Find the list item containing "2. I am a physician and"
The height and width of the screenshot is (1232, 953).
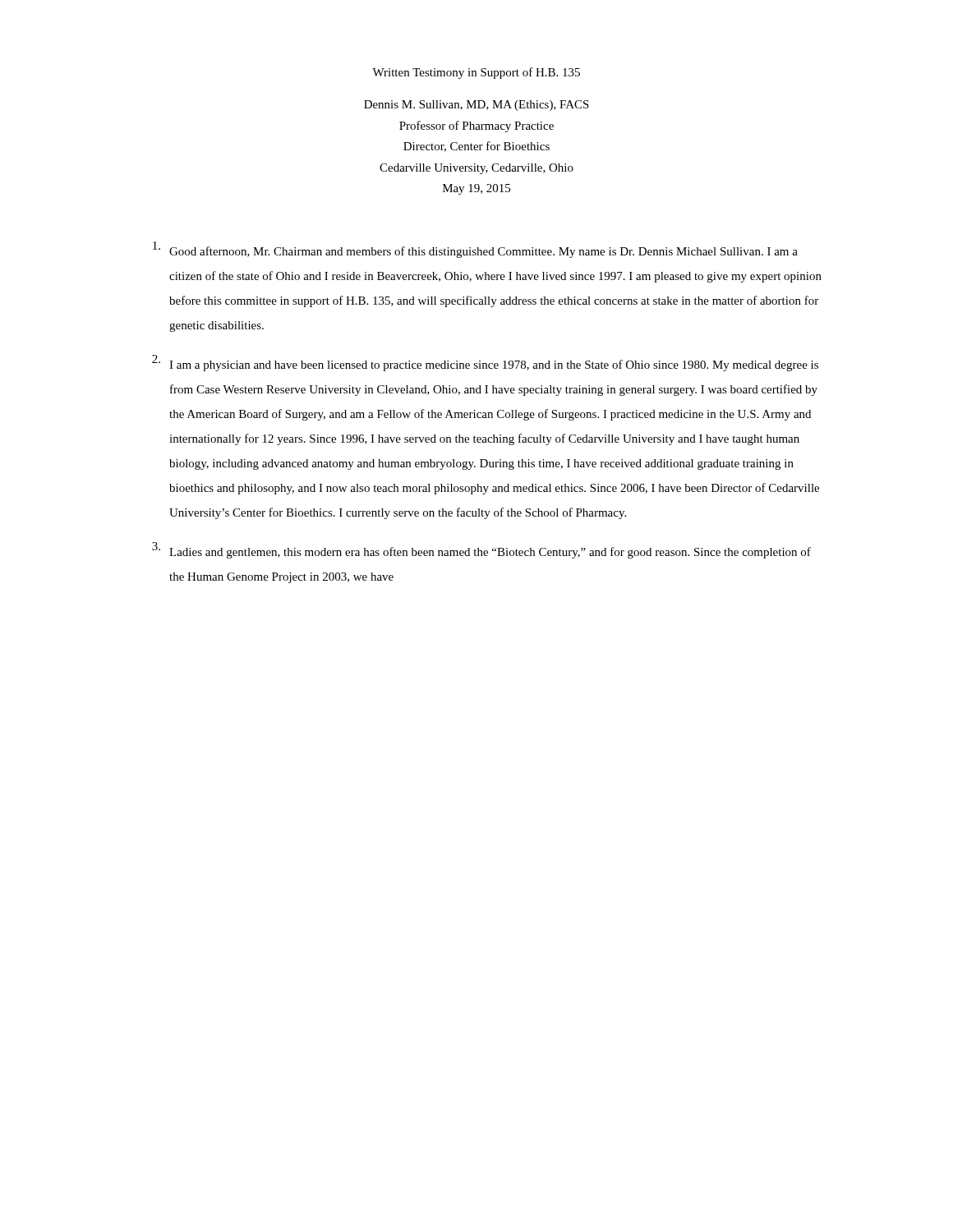point(476,438)
